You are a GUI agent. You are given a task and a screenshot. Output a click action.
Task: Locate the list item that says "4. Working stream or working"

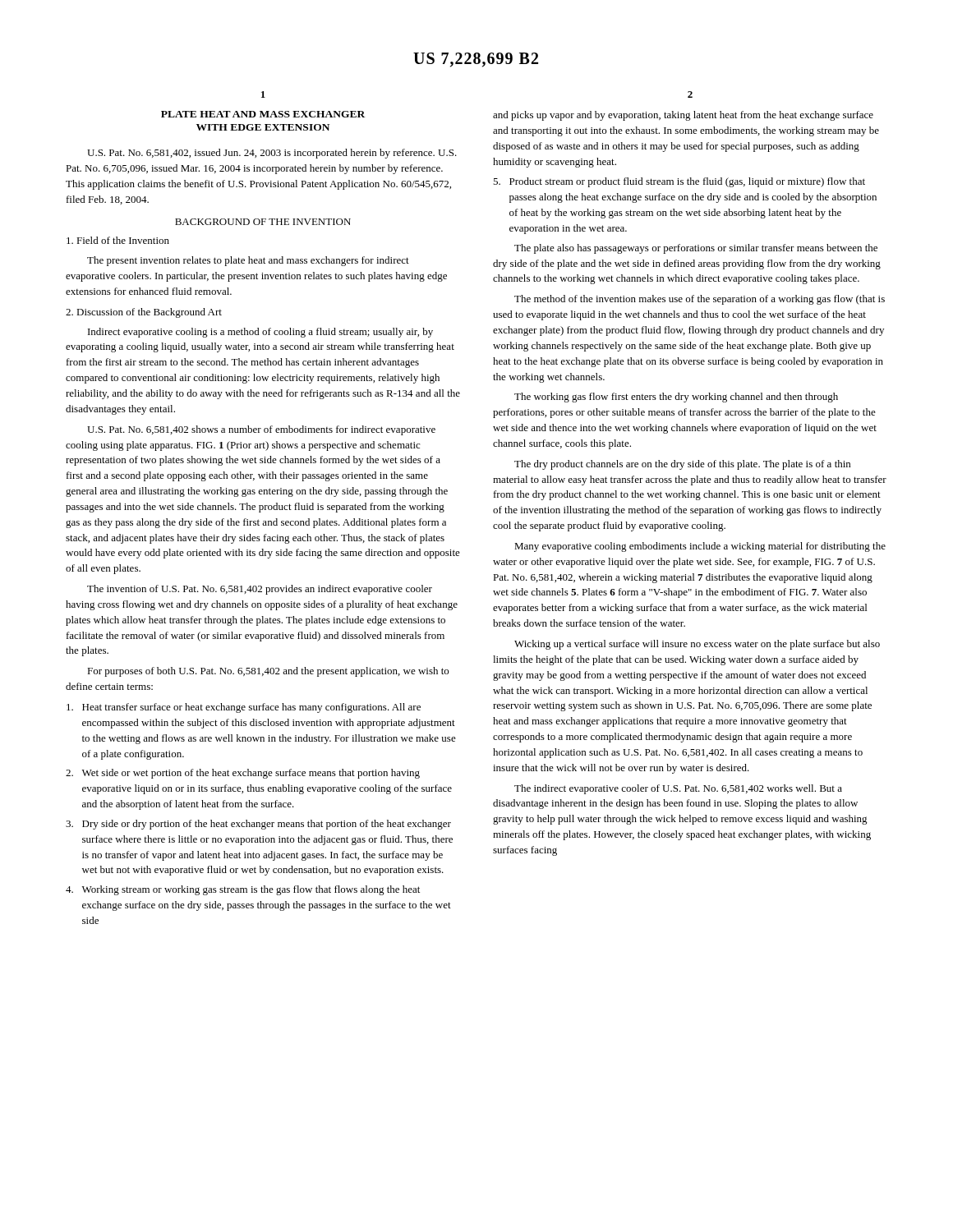tap(263, 906)
